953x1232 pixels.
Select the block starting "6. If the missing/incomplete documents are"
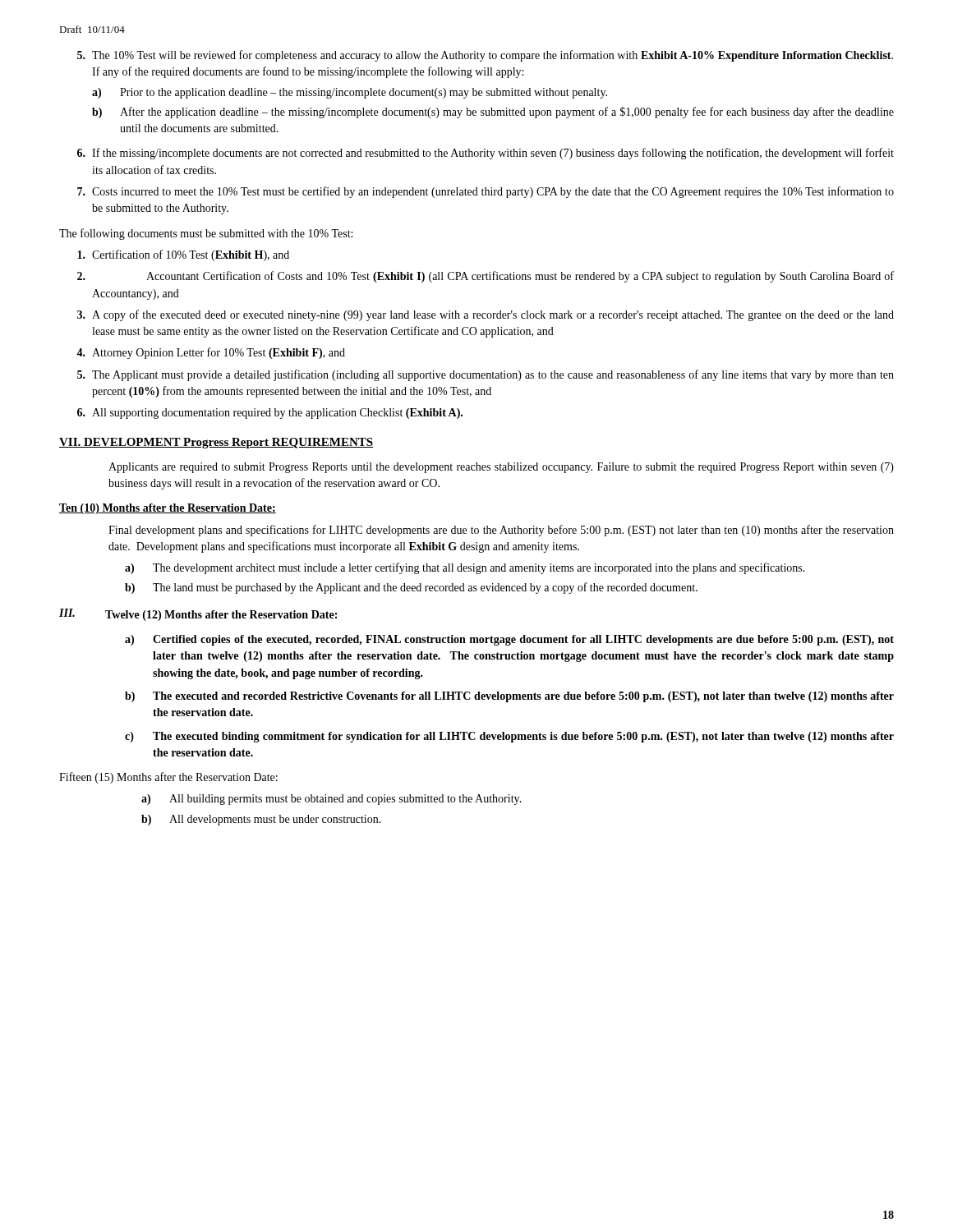click(476, 162)
